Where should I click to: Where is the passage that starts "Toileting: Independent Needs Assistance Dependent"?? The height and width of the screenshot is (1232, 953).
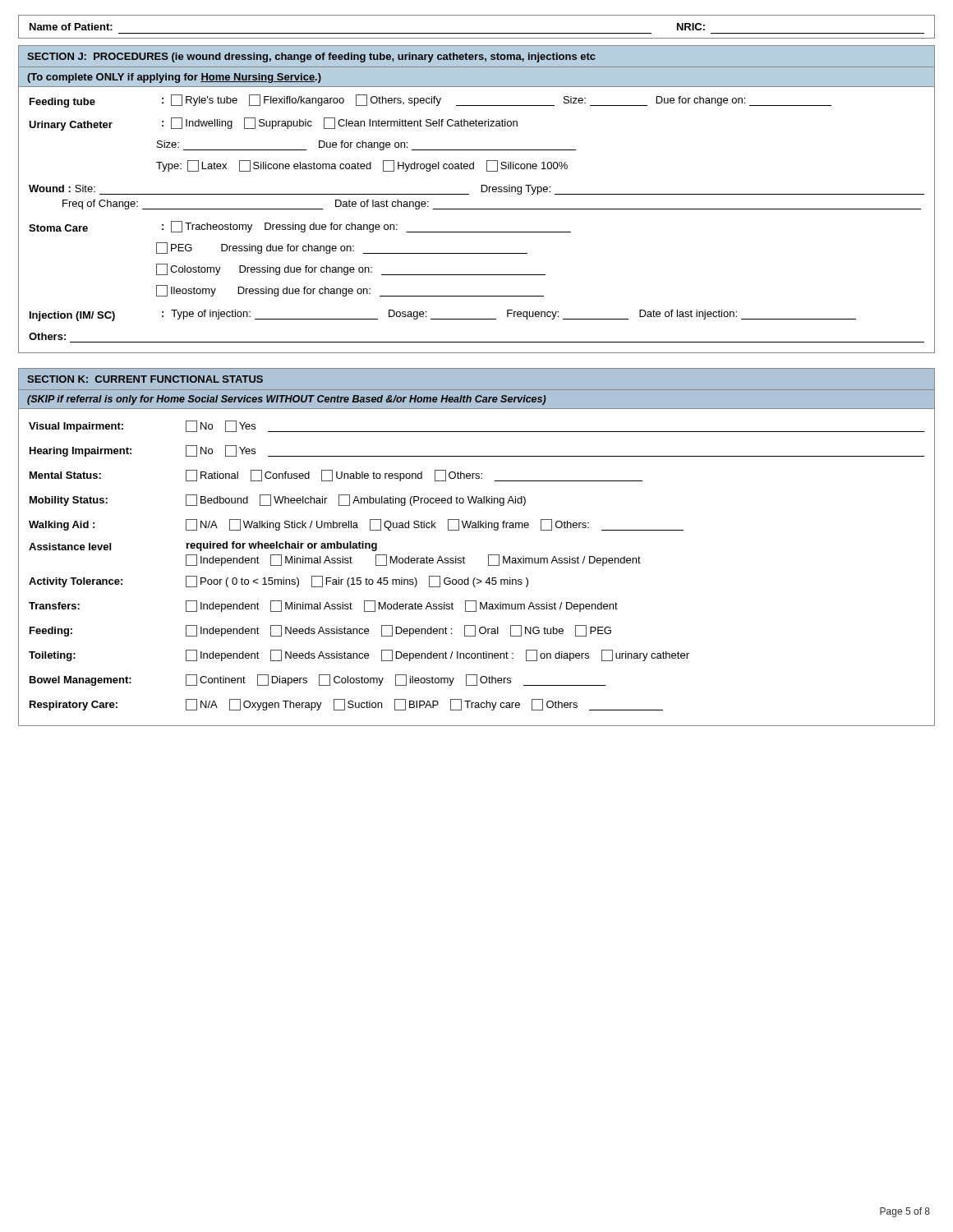tap(476, 655)
